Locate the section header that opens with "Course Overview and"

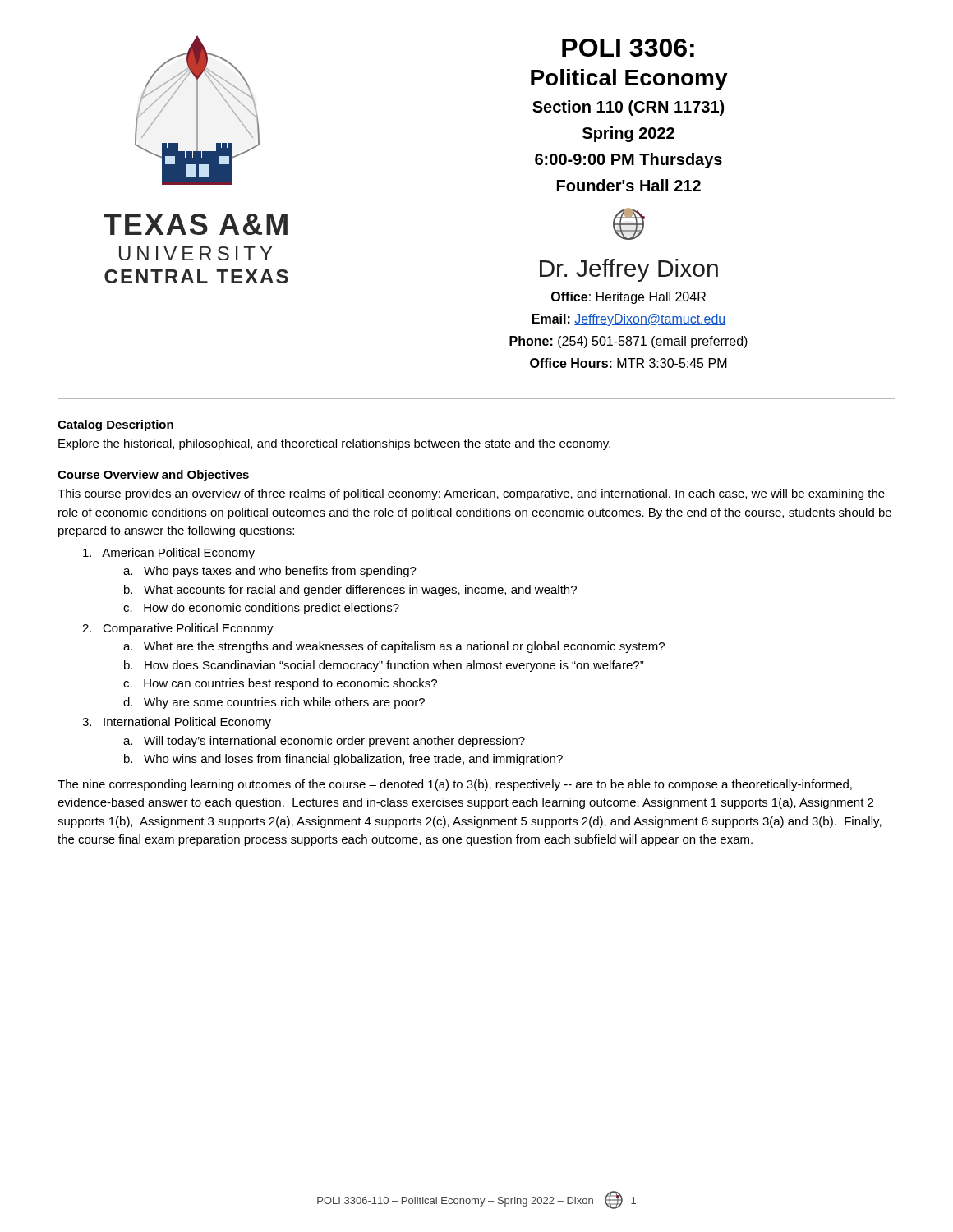tap(153, 474)
